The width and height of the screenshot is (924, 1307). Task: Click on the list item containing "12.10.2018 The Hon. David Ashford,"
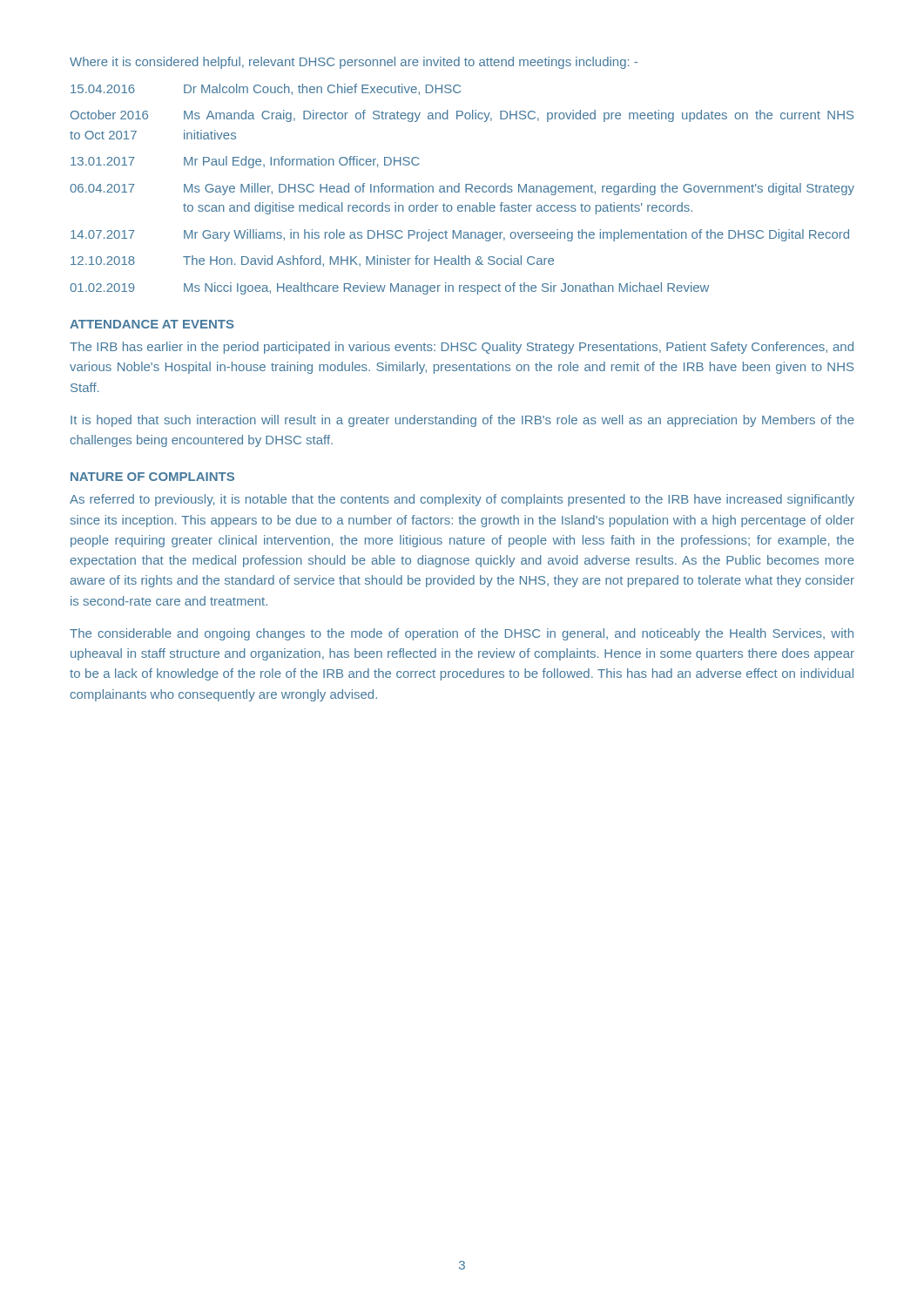(x=462, y=261)
